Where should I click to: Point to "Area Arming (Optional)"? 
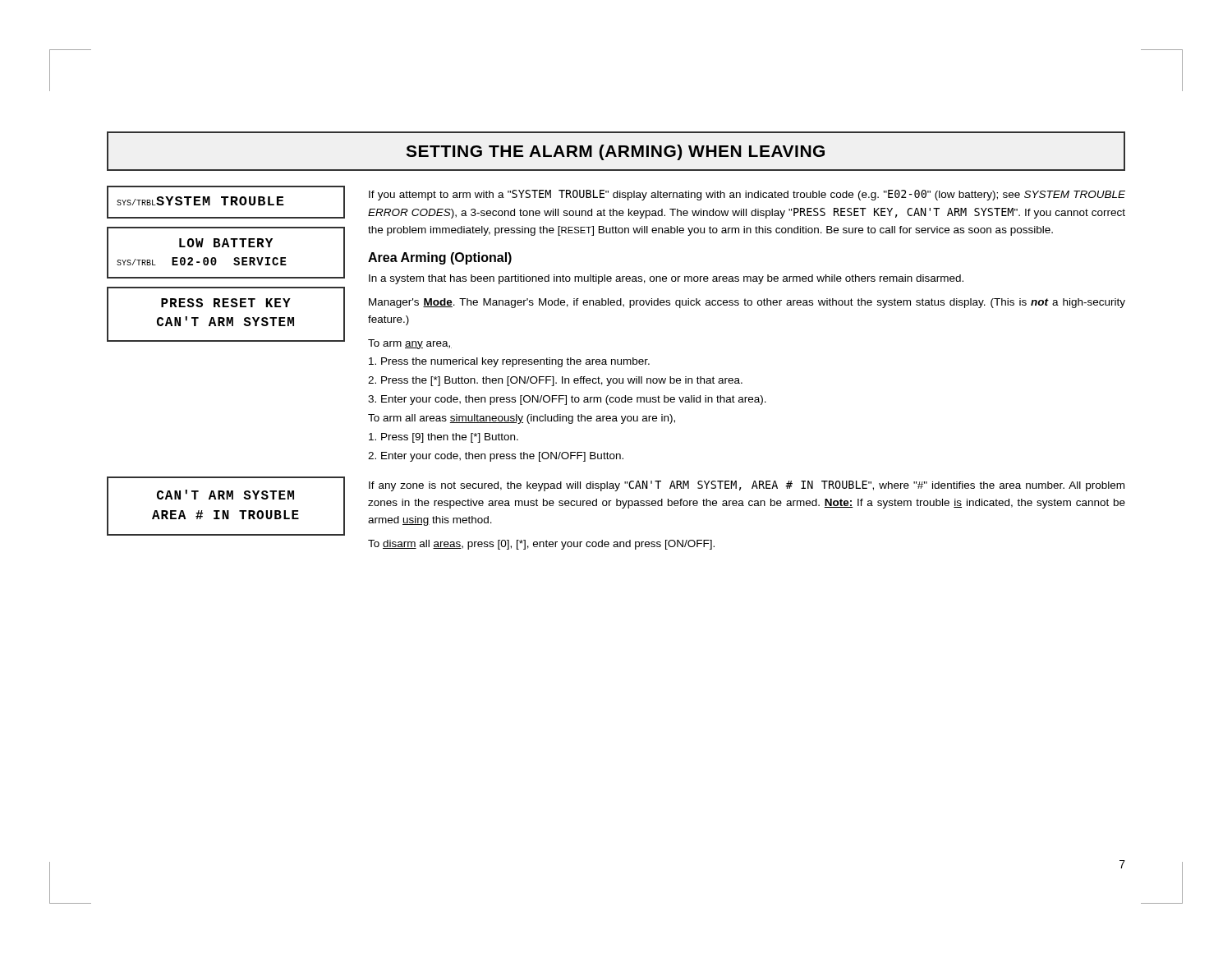[440, 257]
